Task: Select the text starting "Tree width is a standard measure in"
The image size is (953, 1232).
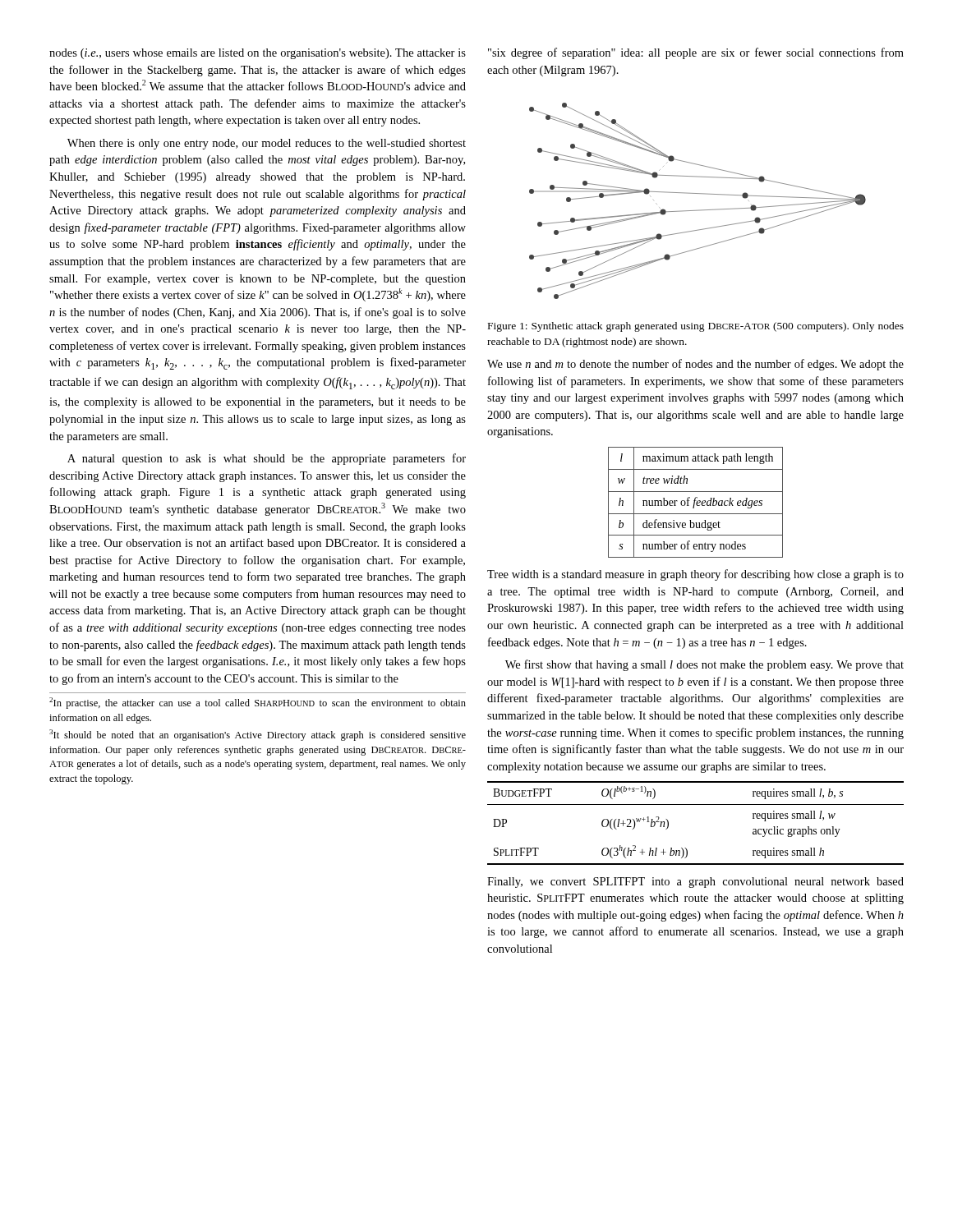Action: tap(695, 670)
